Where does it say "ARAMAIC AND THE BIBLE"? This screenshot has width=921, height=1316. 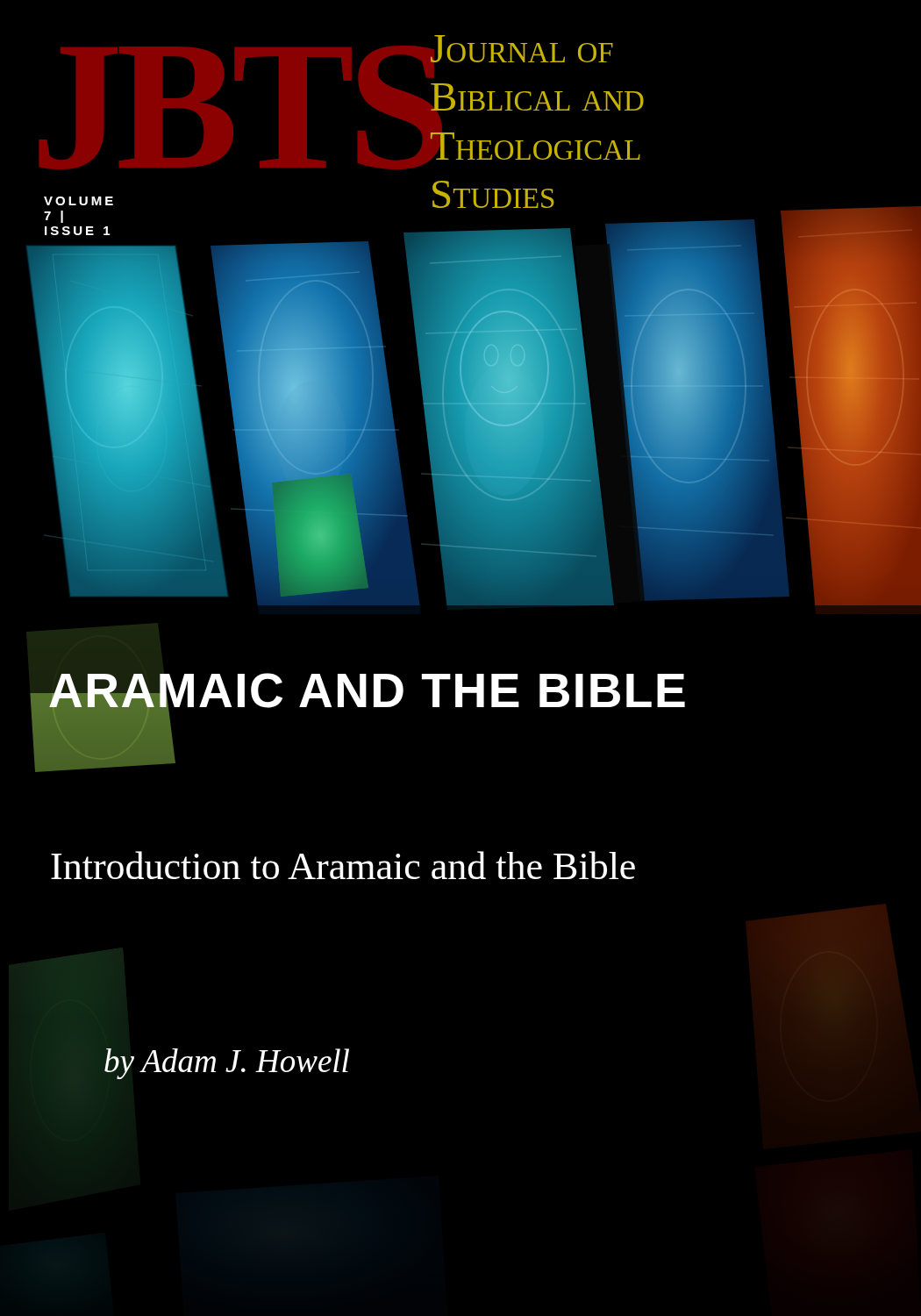(x=443, y=690)
